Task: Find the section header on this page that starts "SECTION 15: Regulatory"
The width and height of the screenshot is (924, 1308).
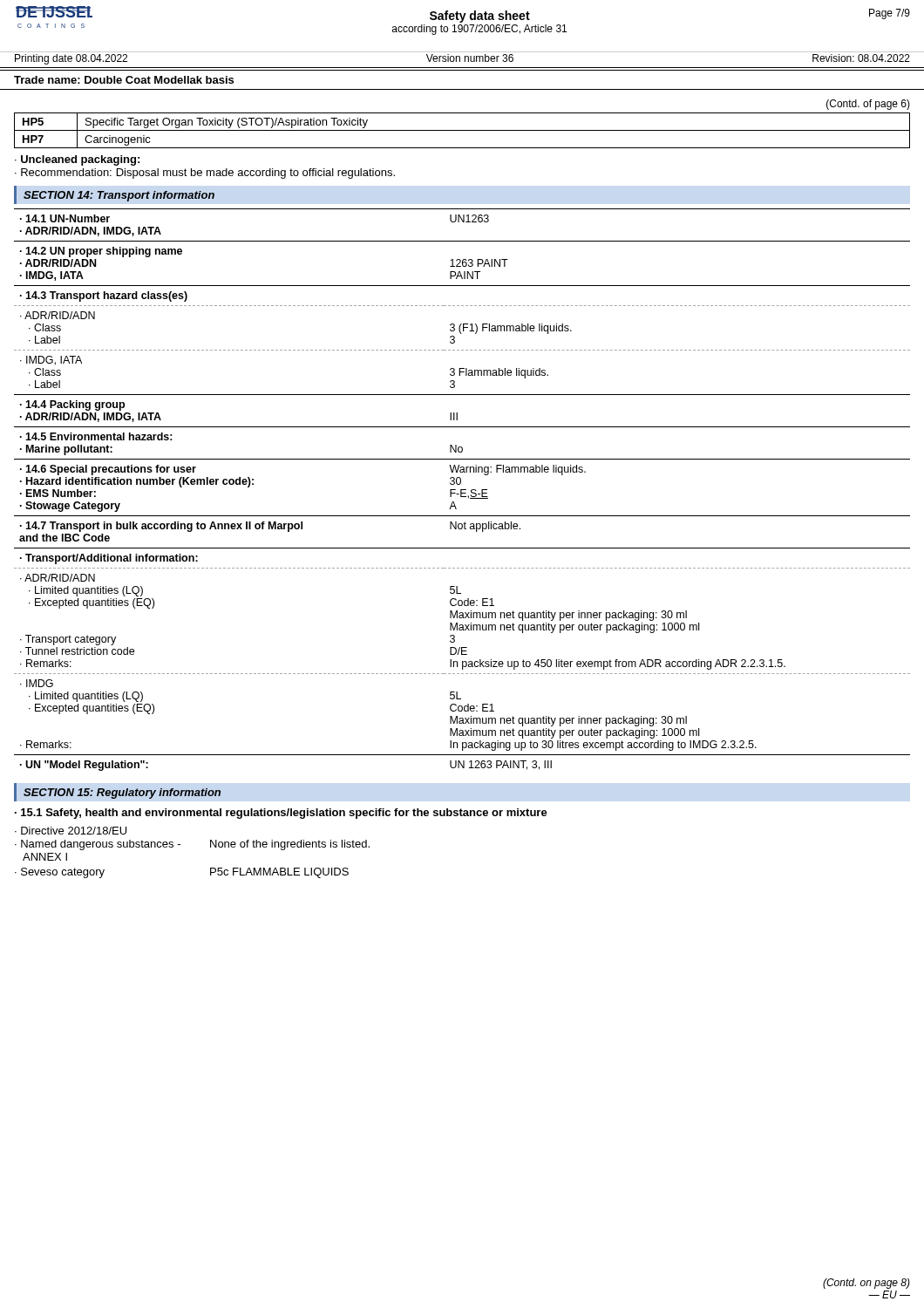Action: pos(122,792)
